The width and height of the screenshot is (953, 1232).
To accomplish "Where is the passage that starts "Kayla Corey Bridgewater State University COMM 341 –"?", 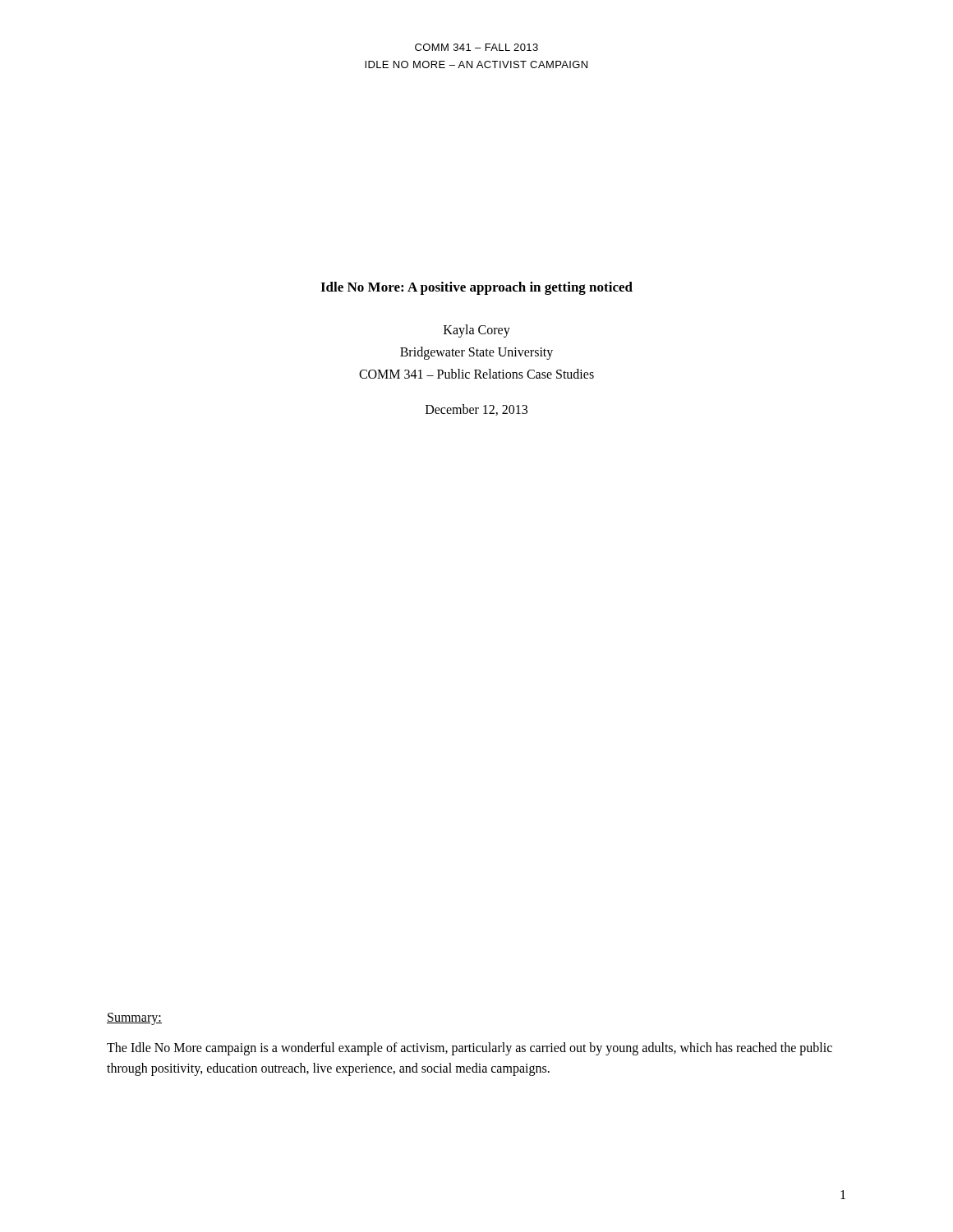I will 476,352.
